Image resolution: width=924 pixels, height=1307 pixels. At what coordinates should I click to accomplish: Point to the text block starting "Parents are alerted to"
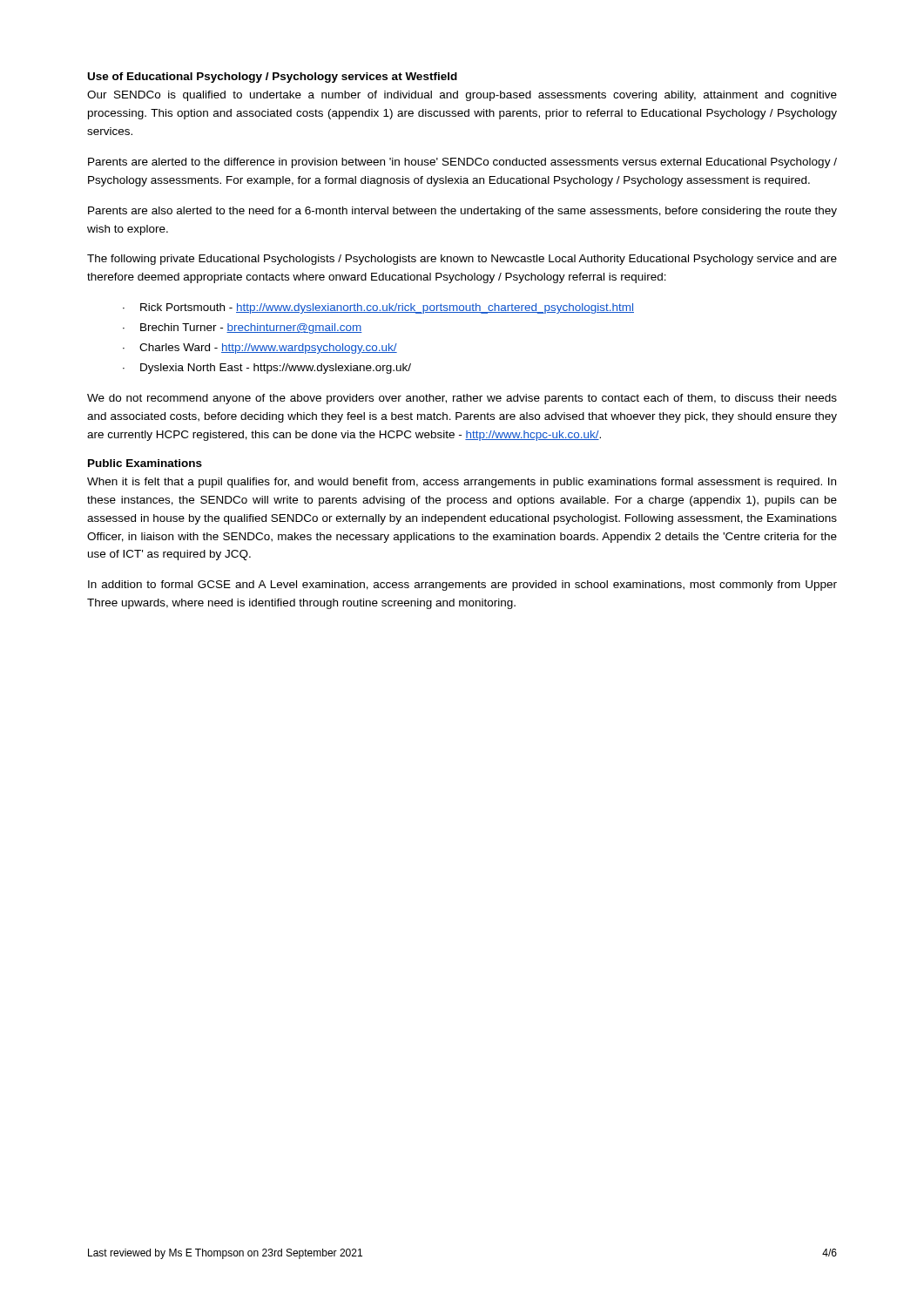click(462, 171)
